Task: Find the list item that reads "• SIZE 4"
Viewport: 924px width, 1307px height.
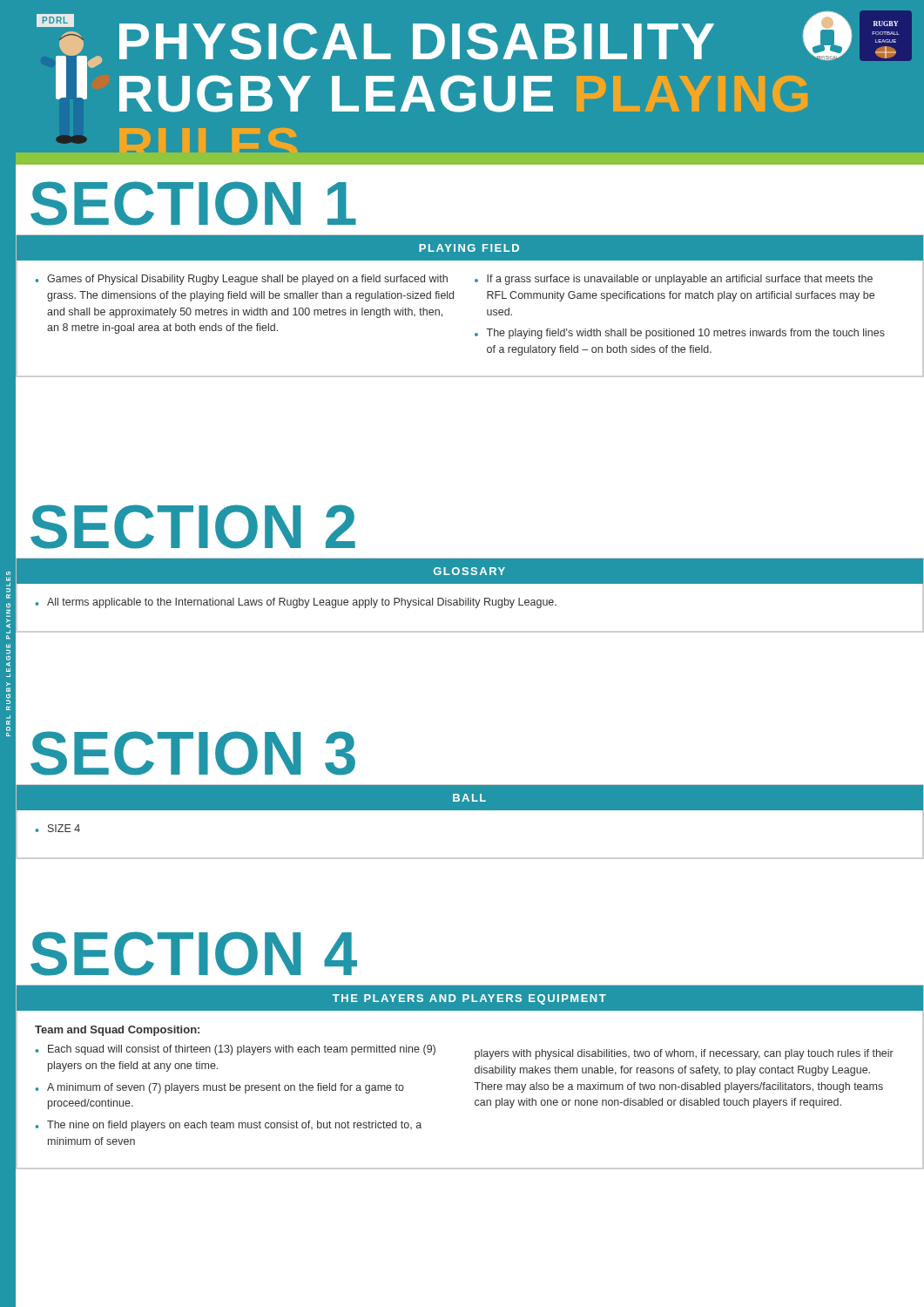Action: (x=58, y=830)
